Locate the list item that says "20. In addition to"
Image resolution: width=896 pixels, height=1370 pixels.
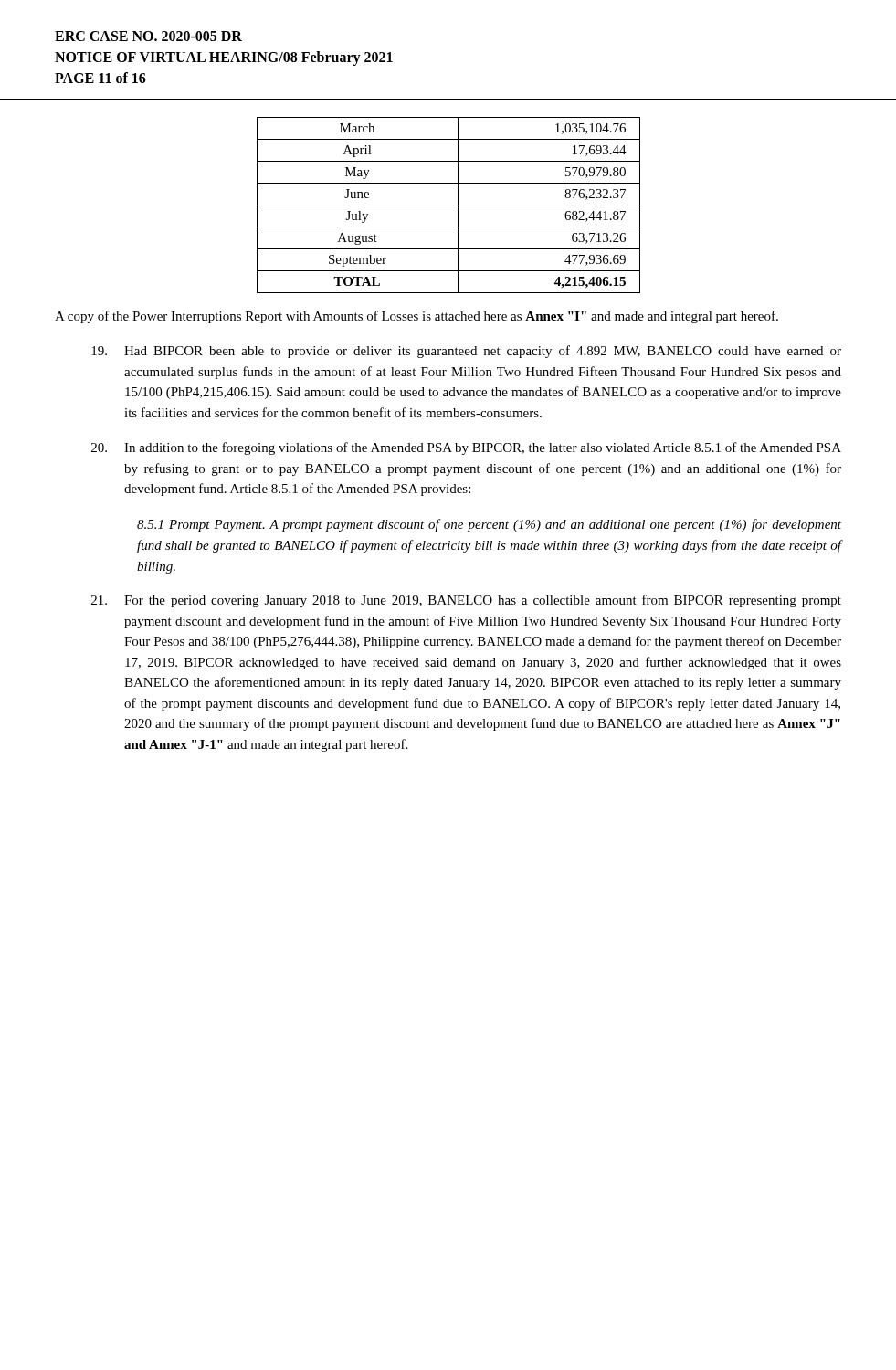(x=448, y=468)
